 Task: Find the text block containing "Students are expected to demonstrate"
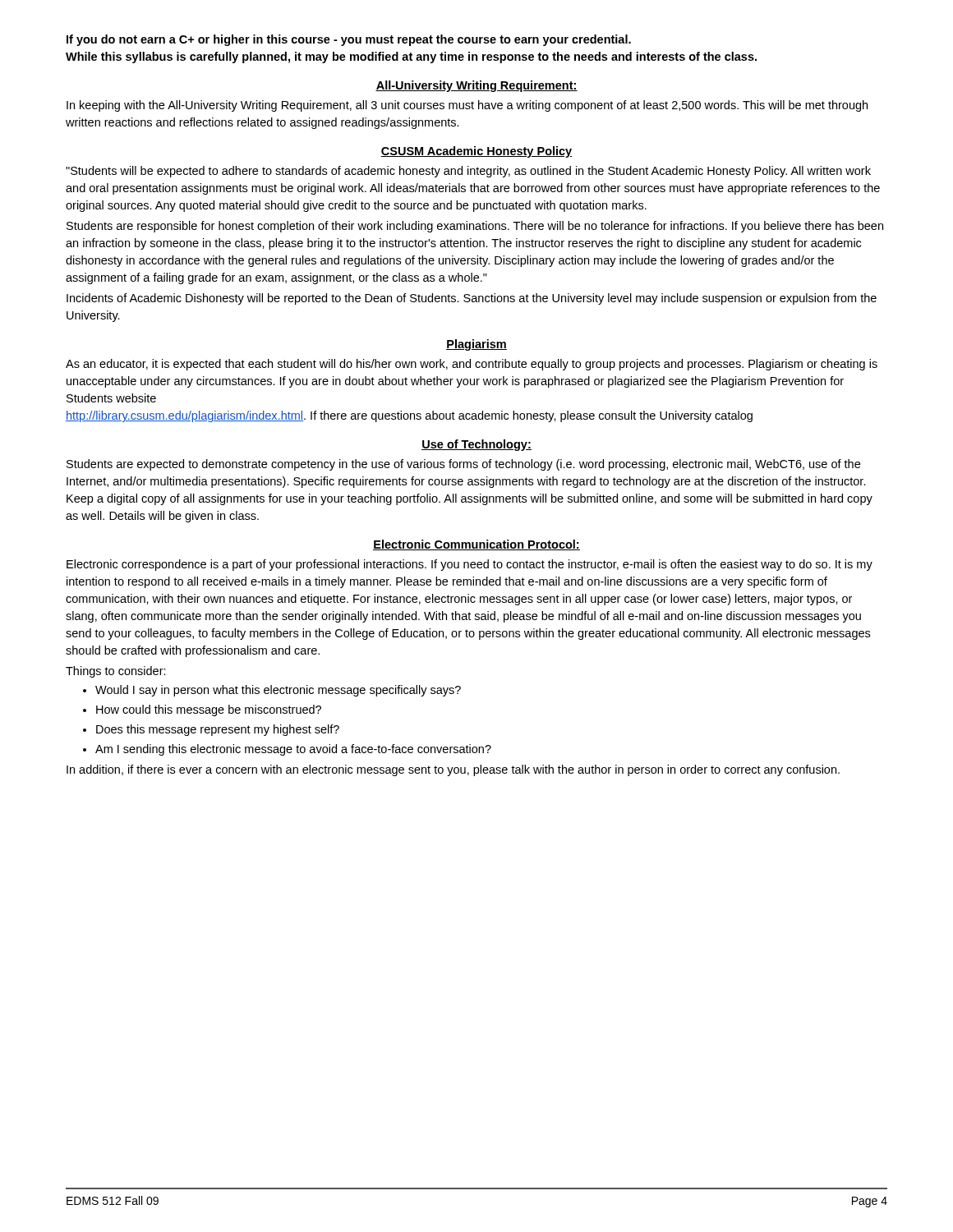click(x=476, y=491)
